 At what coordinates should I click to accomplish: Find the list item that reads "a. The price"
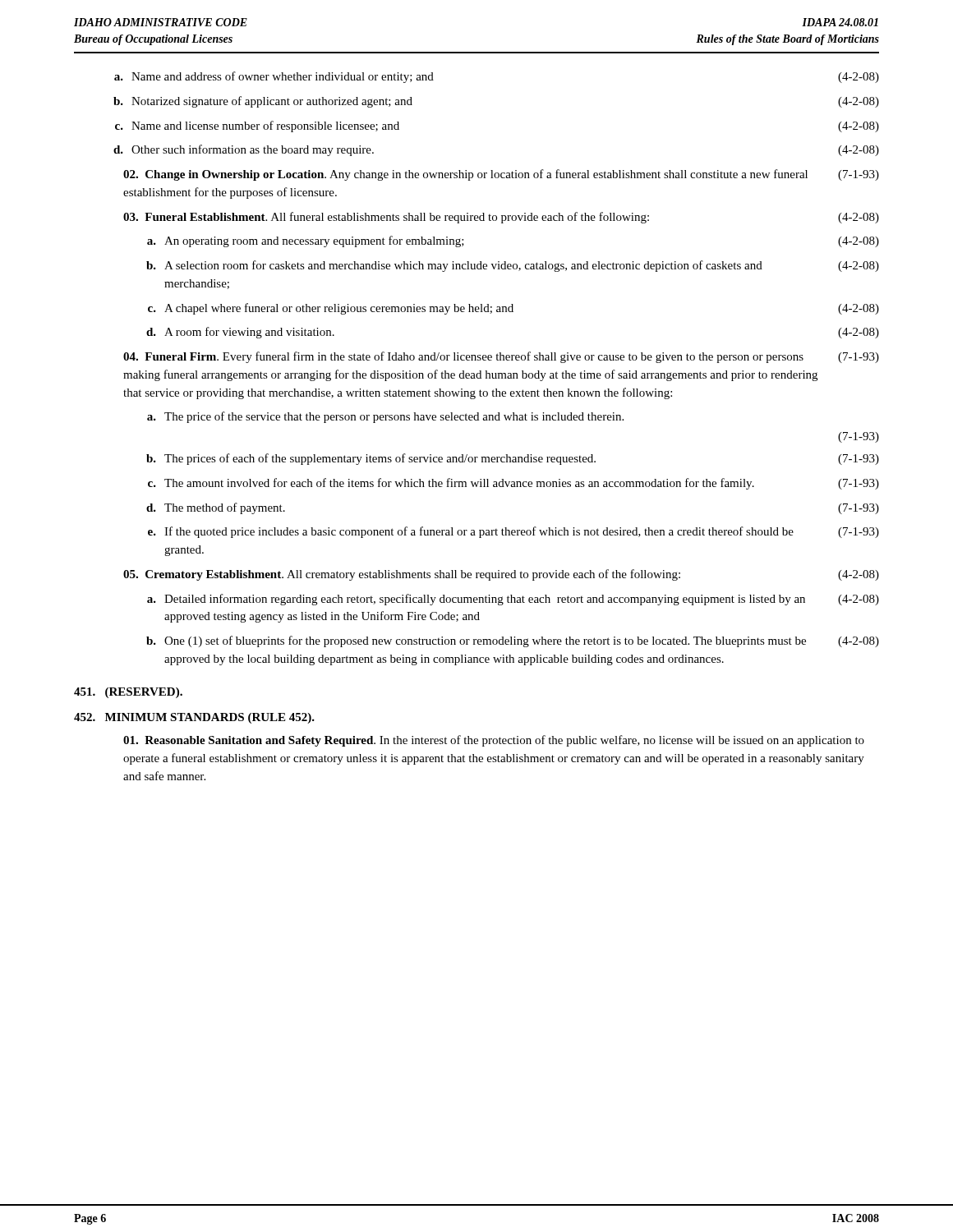click(x=501, y=417)
